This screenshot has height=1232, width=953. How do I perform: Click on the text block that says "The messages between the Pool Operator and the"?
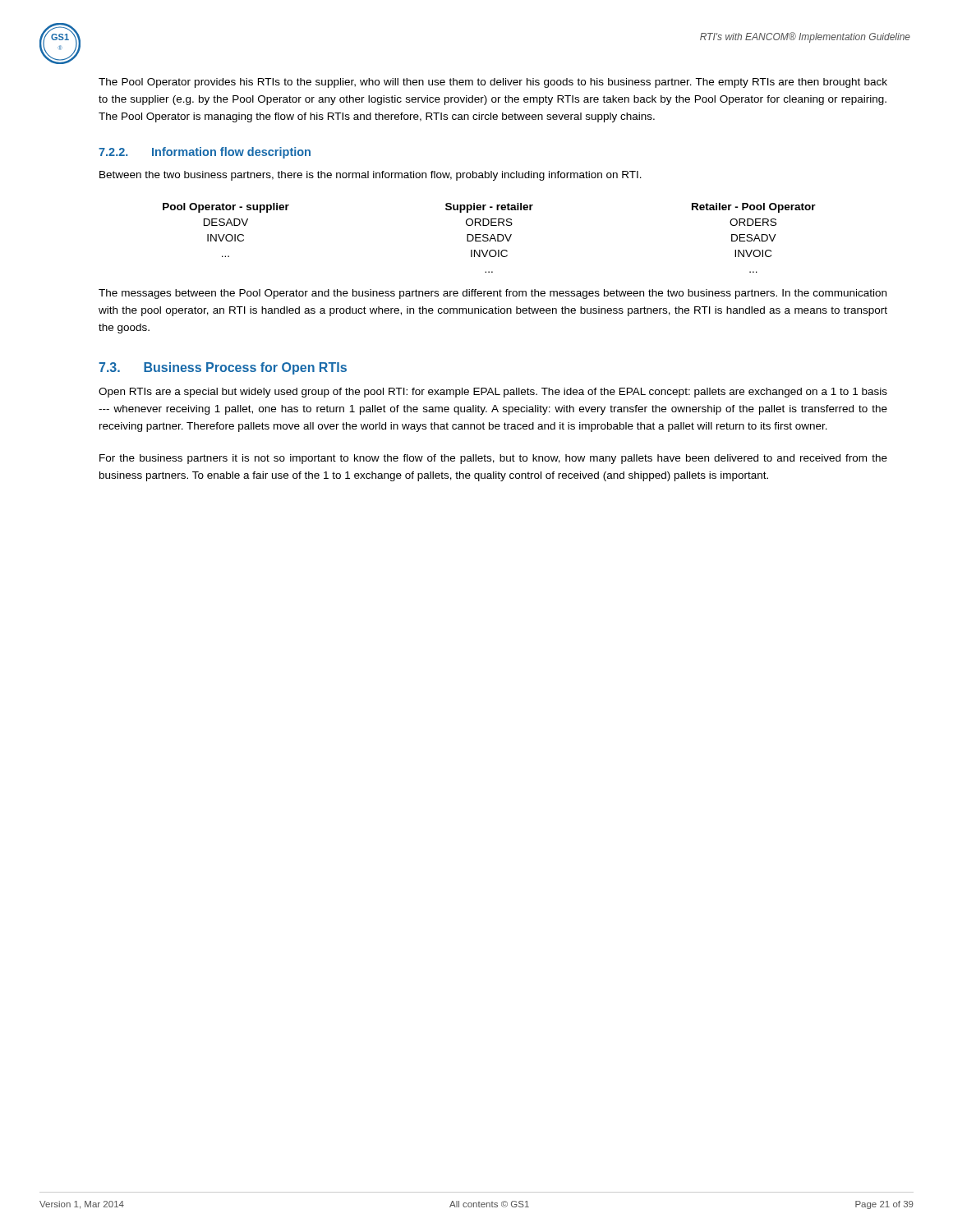(x=493, y=310)
